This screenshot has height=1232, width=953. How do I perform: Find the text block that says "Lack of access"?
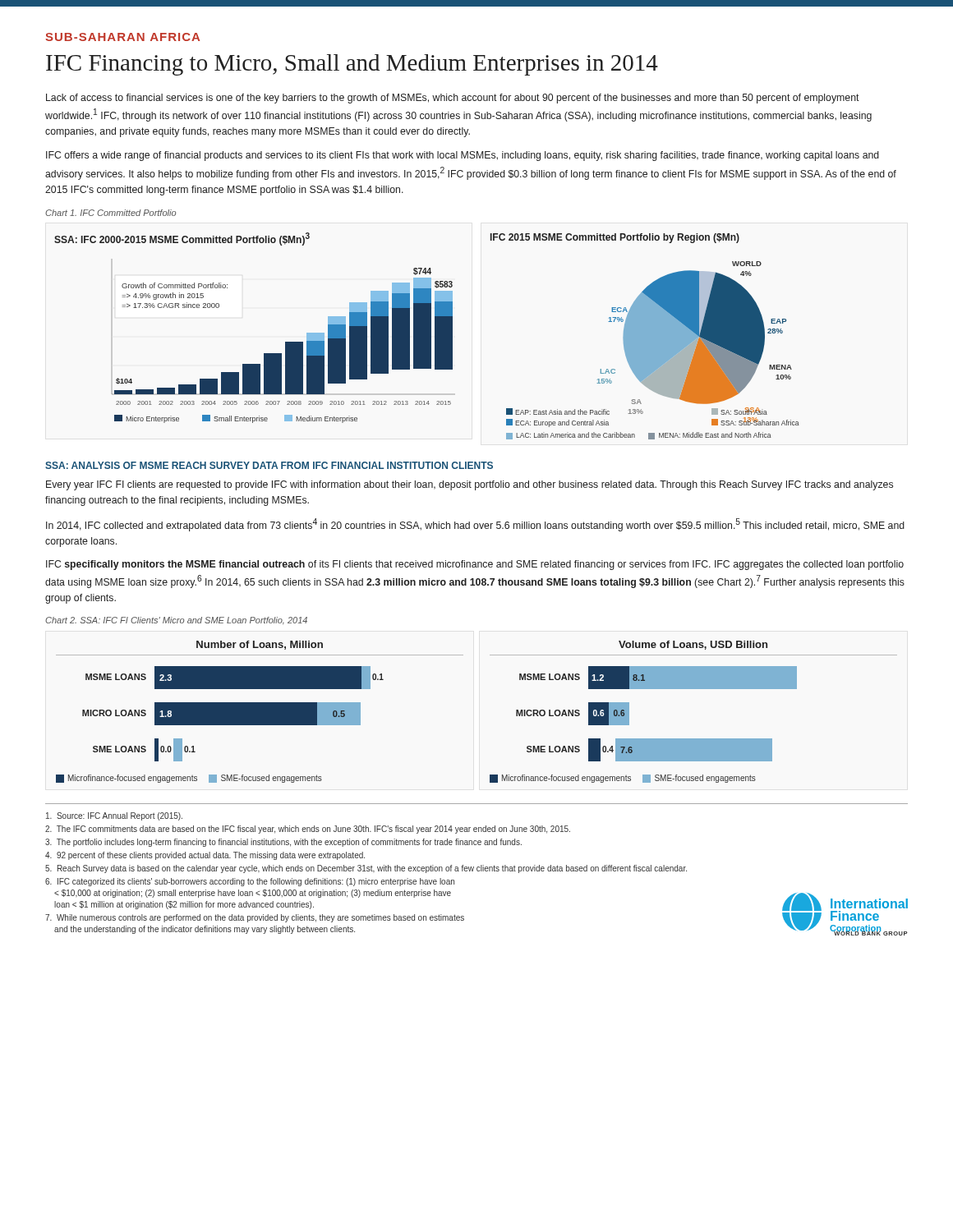tap(459, 115)
